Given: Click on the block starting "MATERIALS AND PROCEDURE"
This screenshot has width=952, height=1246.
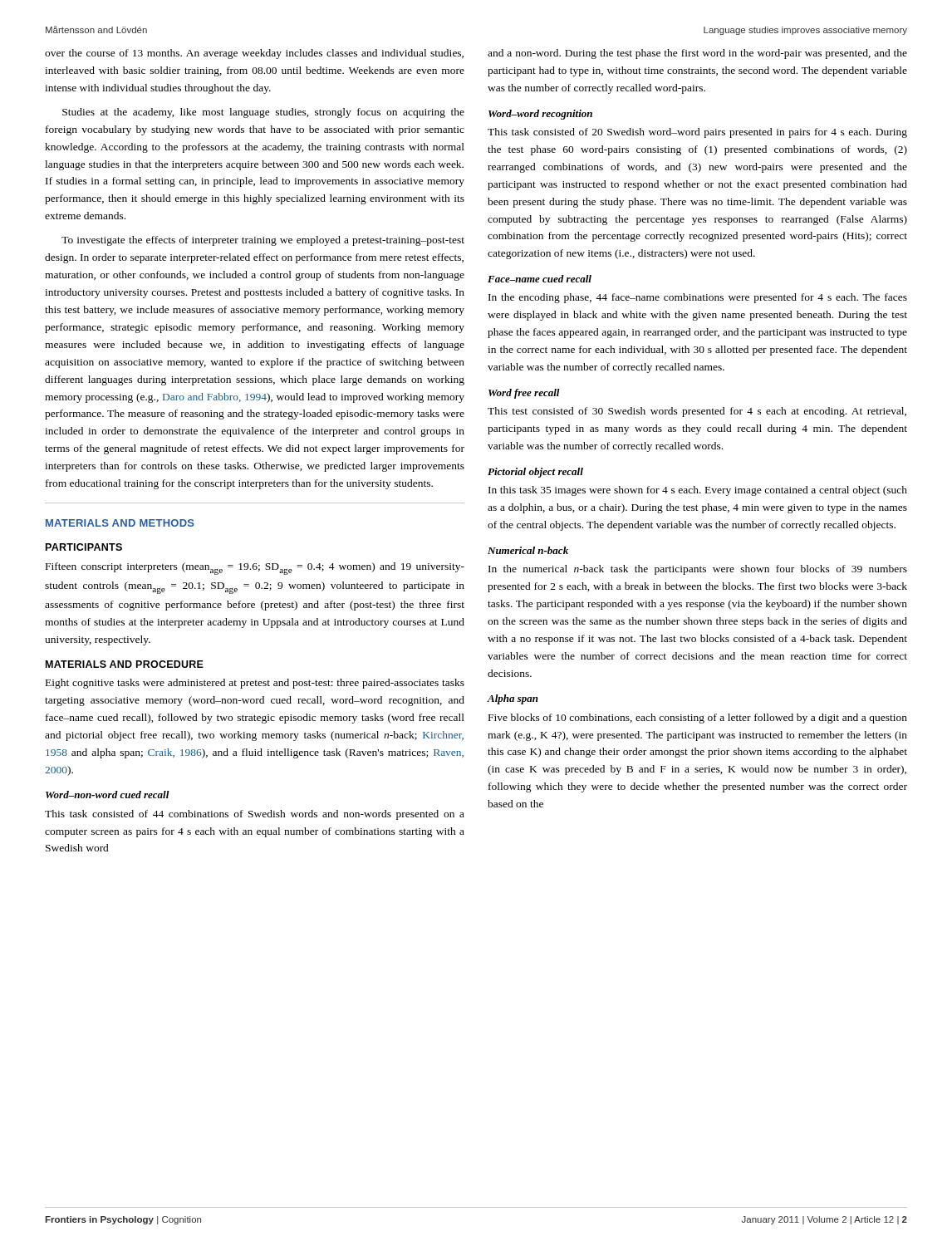Looking at the screenshot, I should pos(124,664).
